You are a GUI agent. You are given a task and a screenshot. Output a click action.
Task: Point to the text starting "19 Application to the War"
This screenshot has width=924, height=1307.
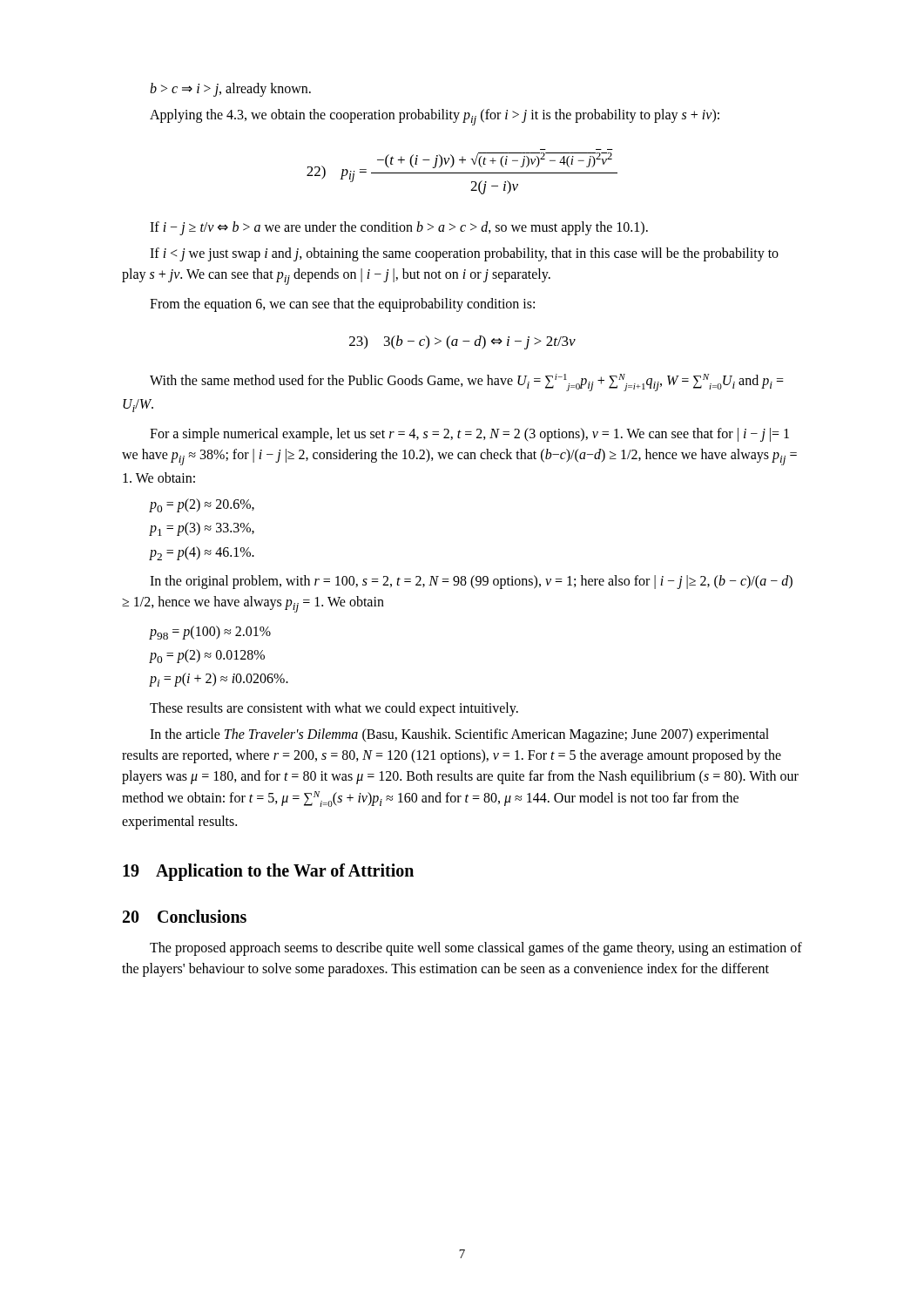[x=268, y=872]
